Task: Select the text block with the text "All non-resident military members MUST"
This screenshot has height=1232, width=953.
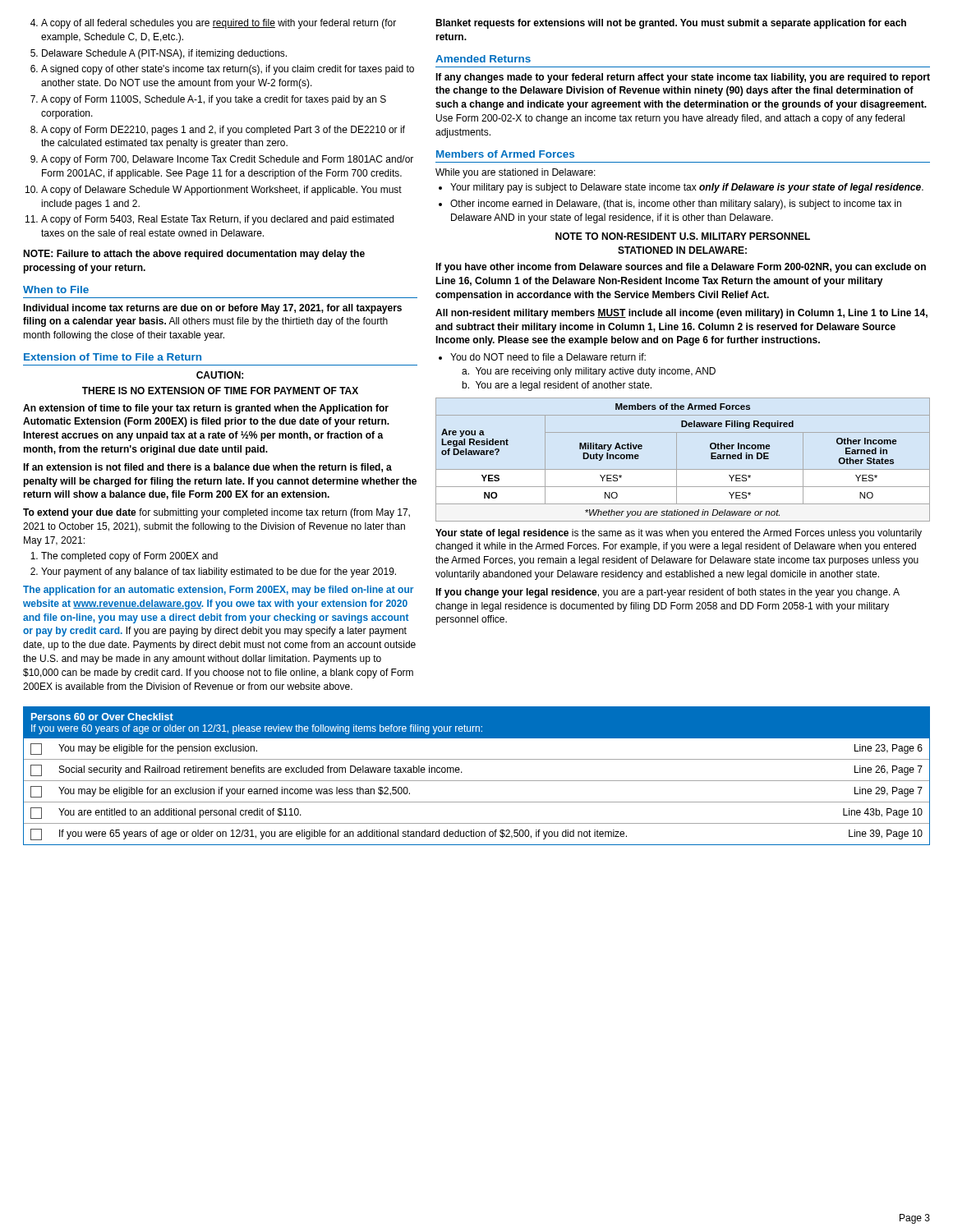Action: pos(683,327)
